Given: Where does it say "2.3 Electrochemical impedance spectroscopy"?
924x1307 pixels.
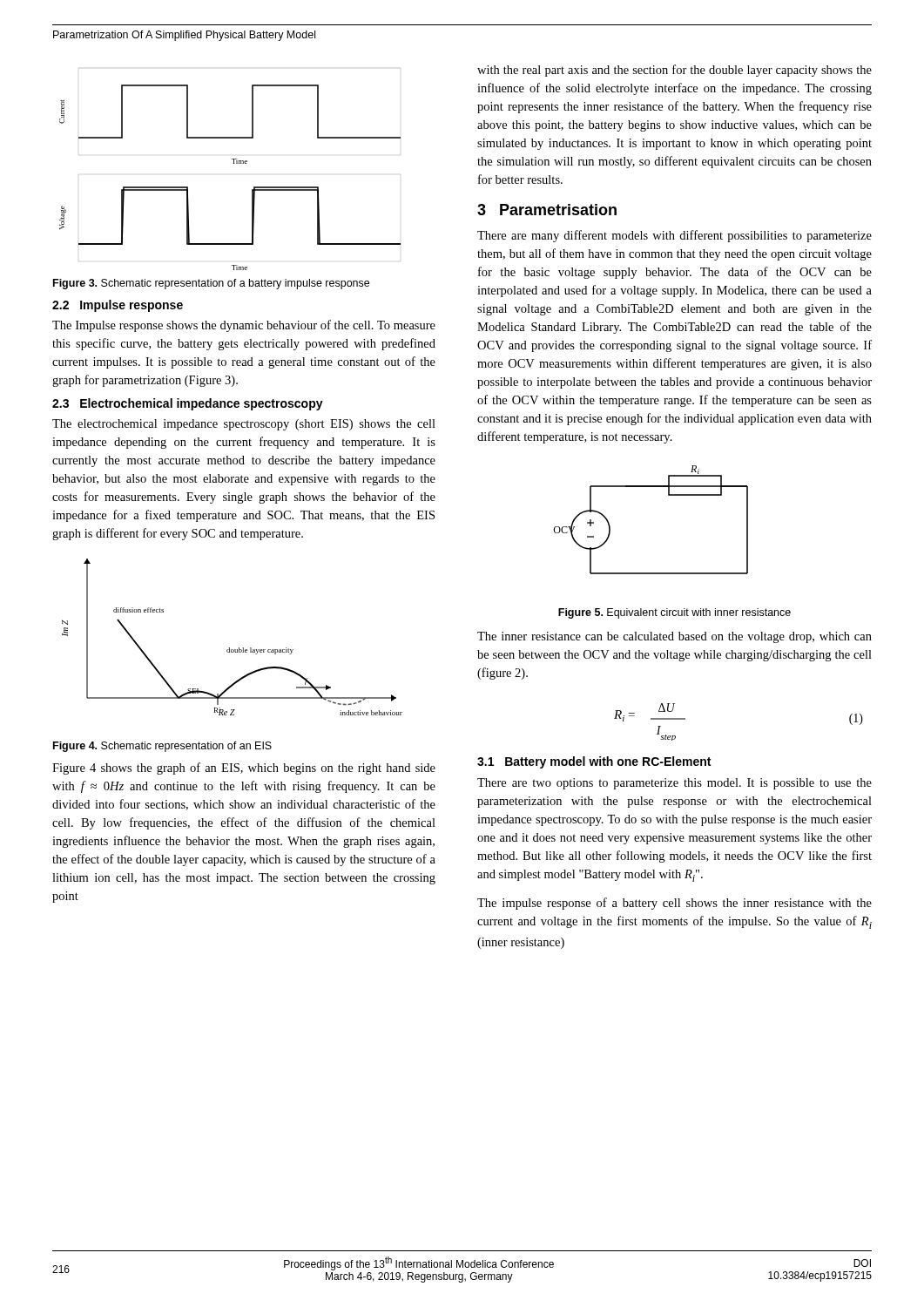Looking at the screenshot, I should (x=187, y=403).
